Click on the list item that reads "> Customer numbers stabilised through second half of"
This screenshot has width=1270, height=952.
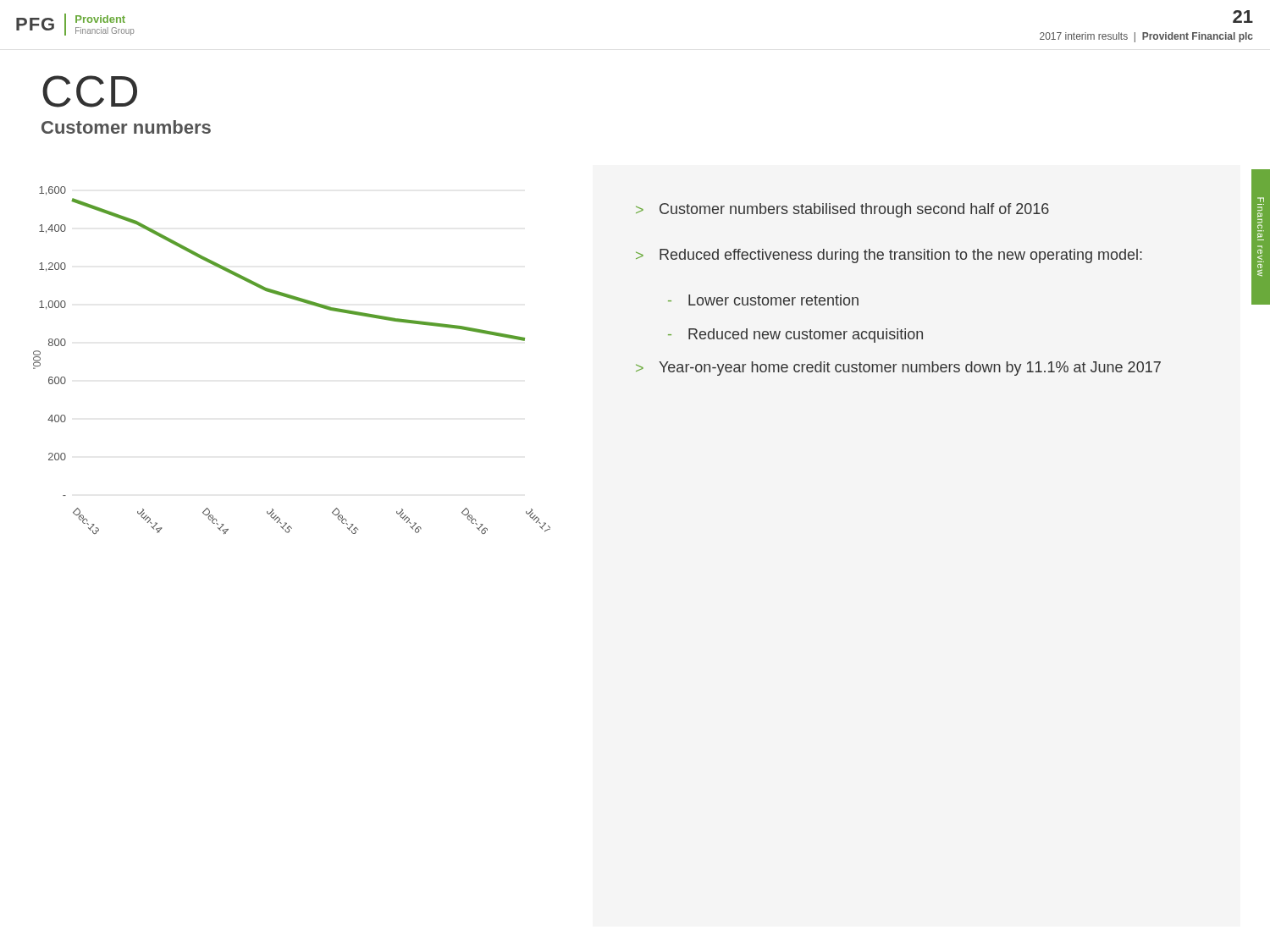tap(842, 210)
